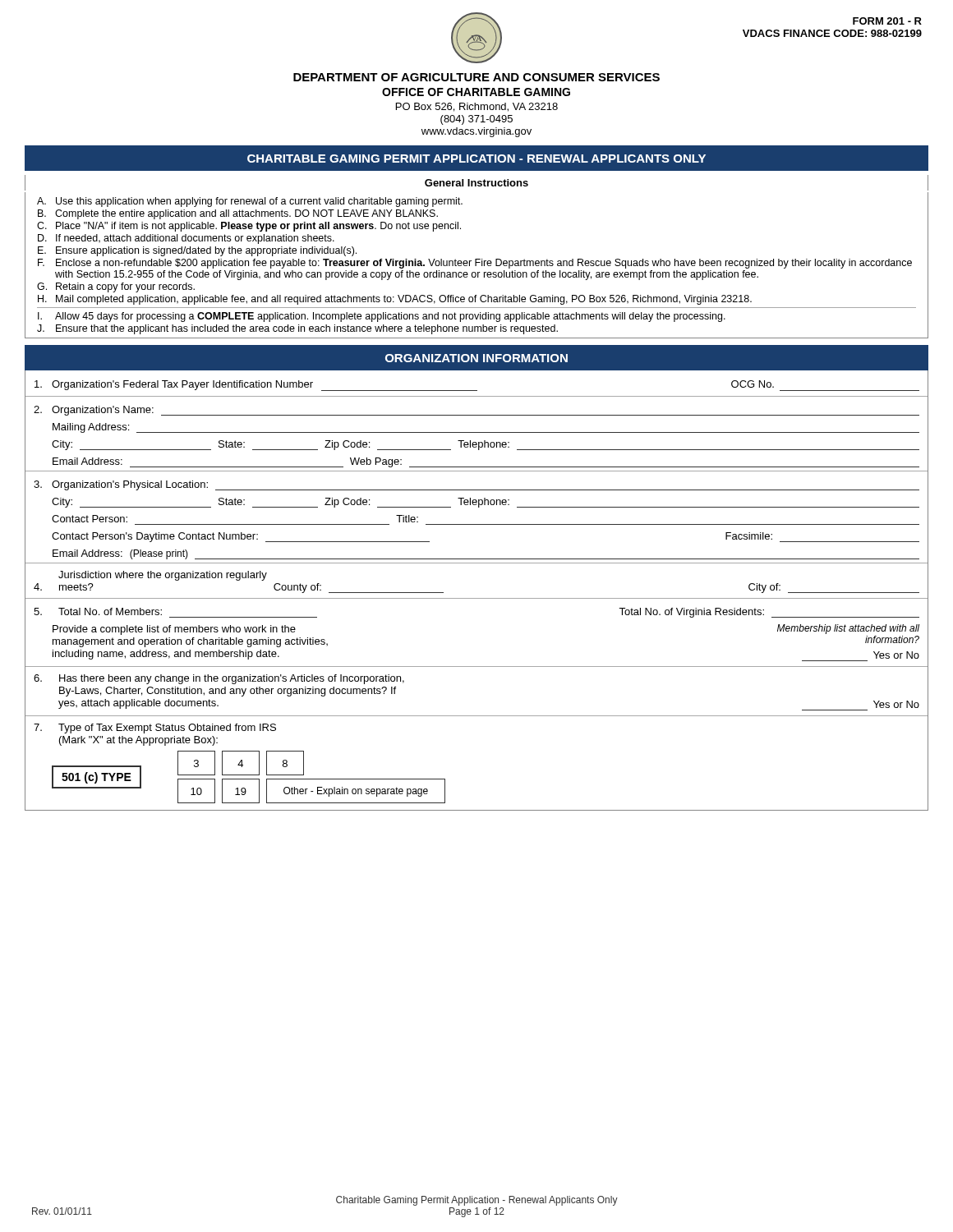Click on the section header with the text "ORGANIZATION INFORMATION"
953x1232 pixels.
click(476, 358)
